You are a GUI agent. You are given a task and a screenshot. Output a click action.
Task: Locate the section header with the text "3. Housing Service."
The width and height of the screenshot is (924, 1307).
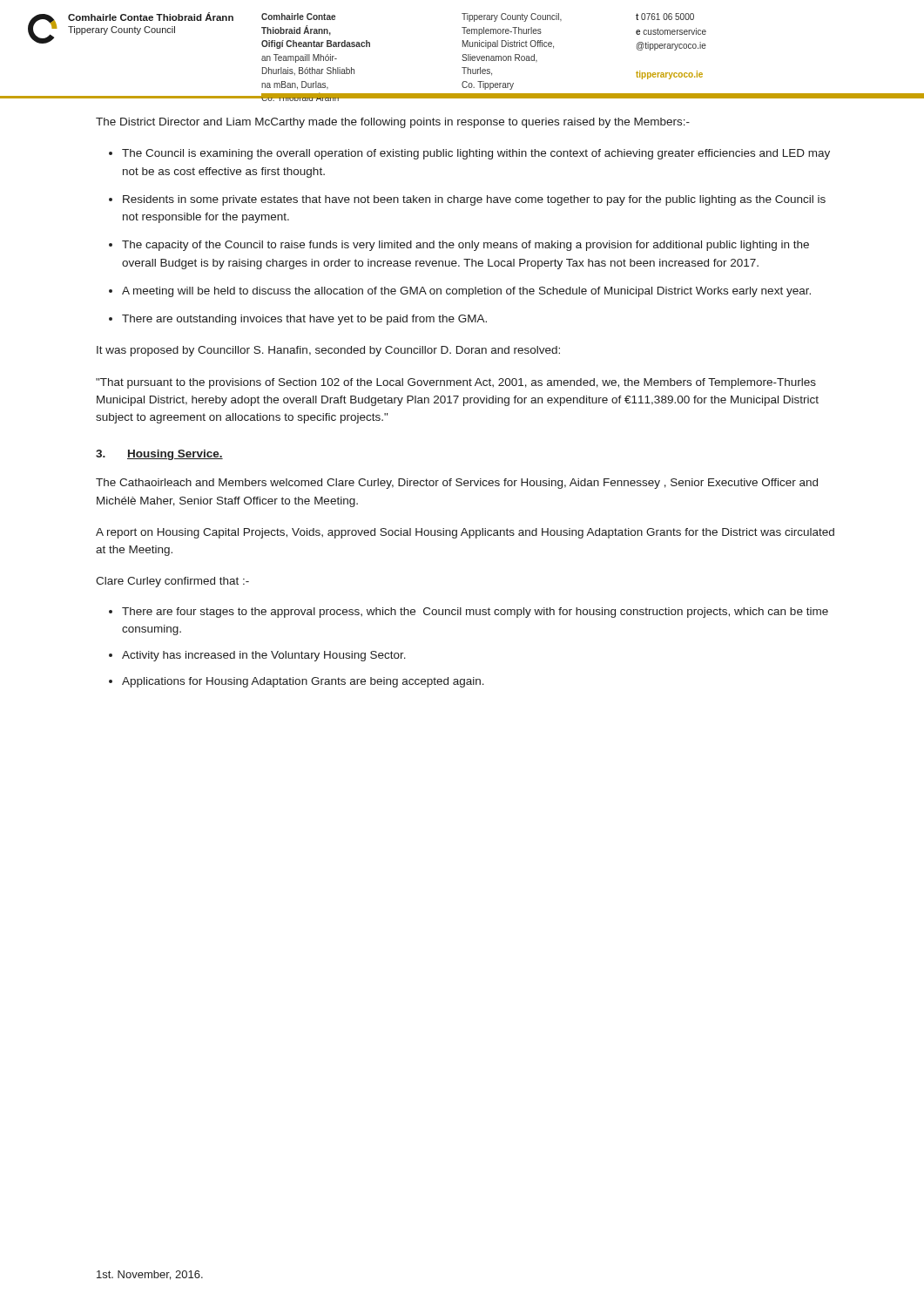pos(159,454)
